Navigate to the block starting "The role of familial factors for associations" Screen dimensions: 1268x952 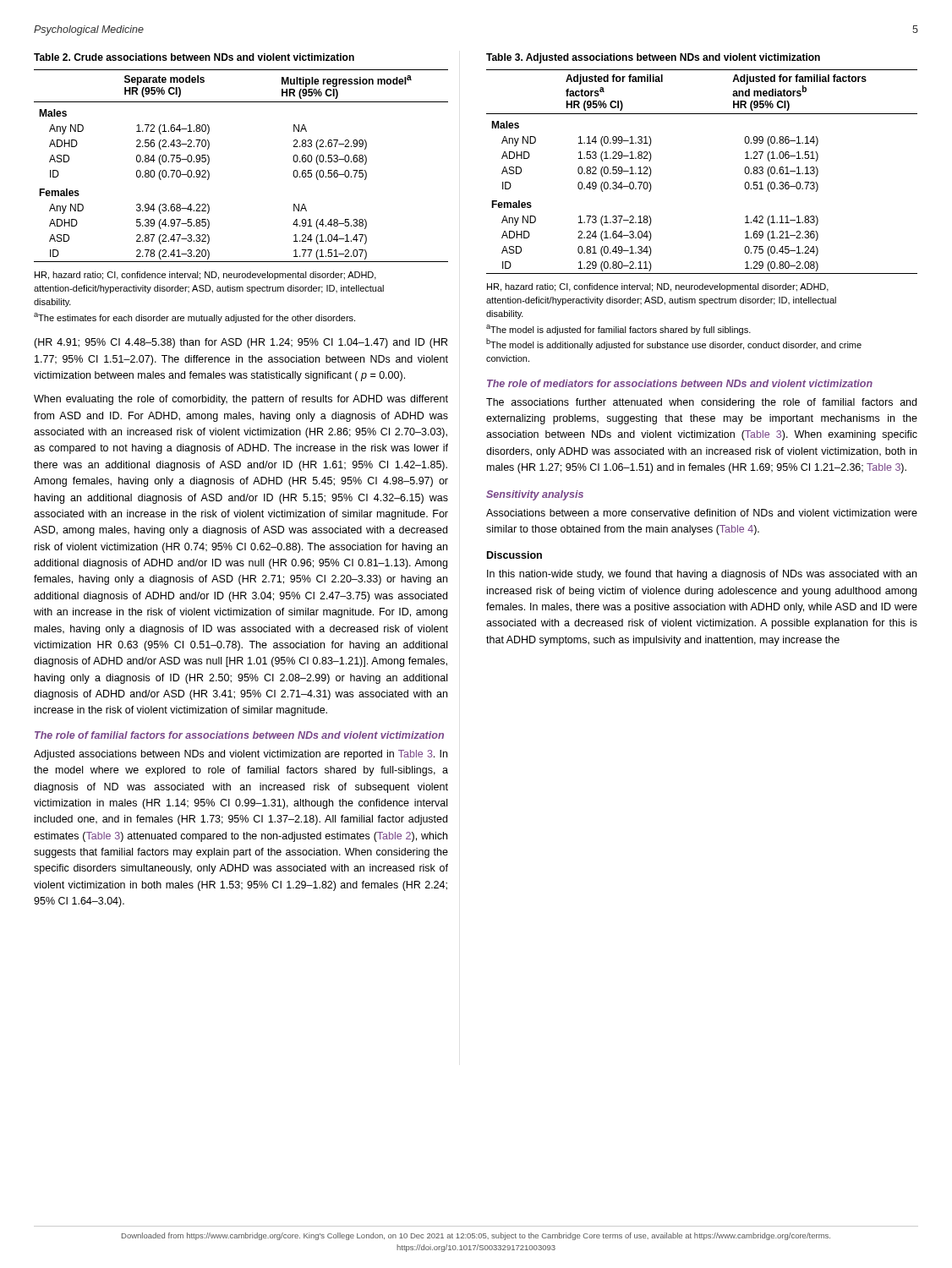(239, 735)
